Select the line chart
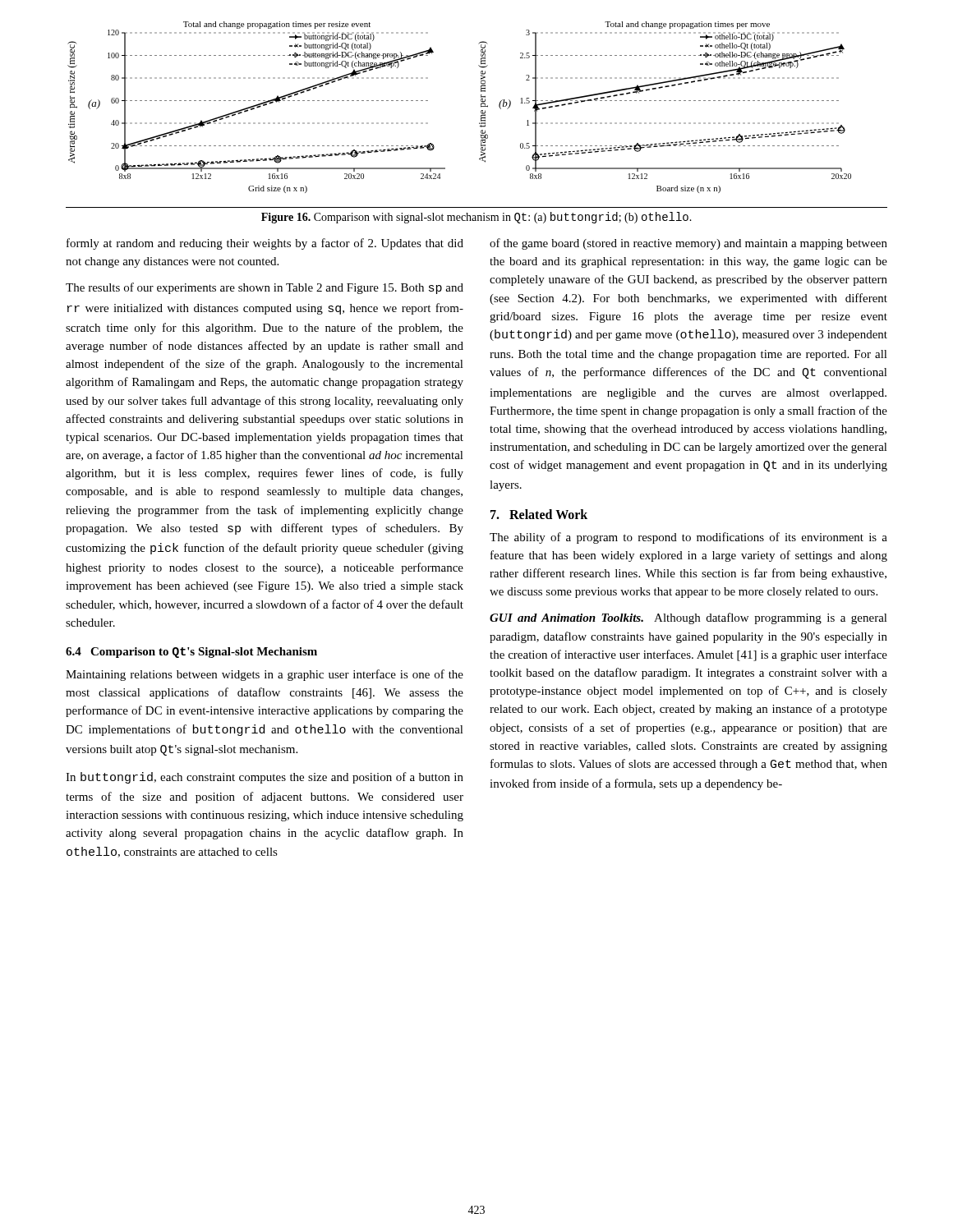 [x=476, y=111]
